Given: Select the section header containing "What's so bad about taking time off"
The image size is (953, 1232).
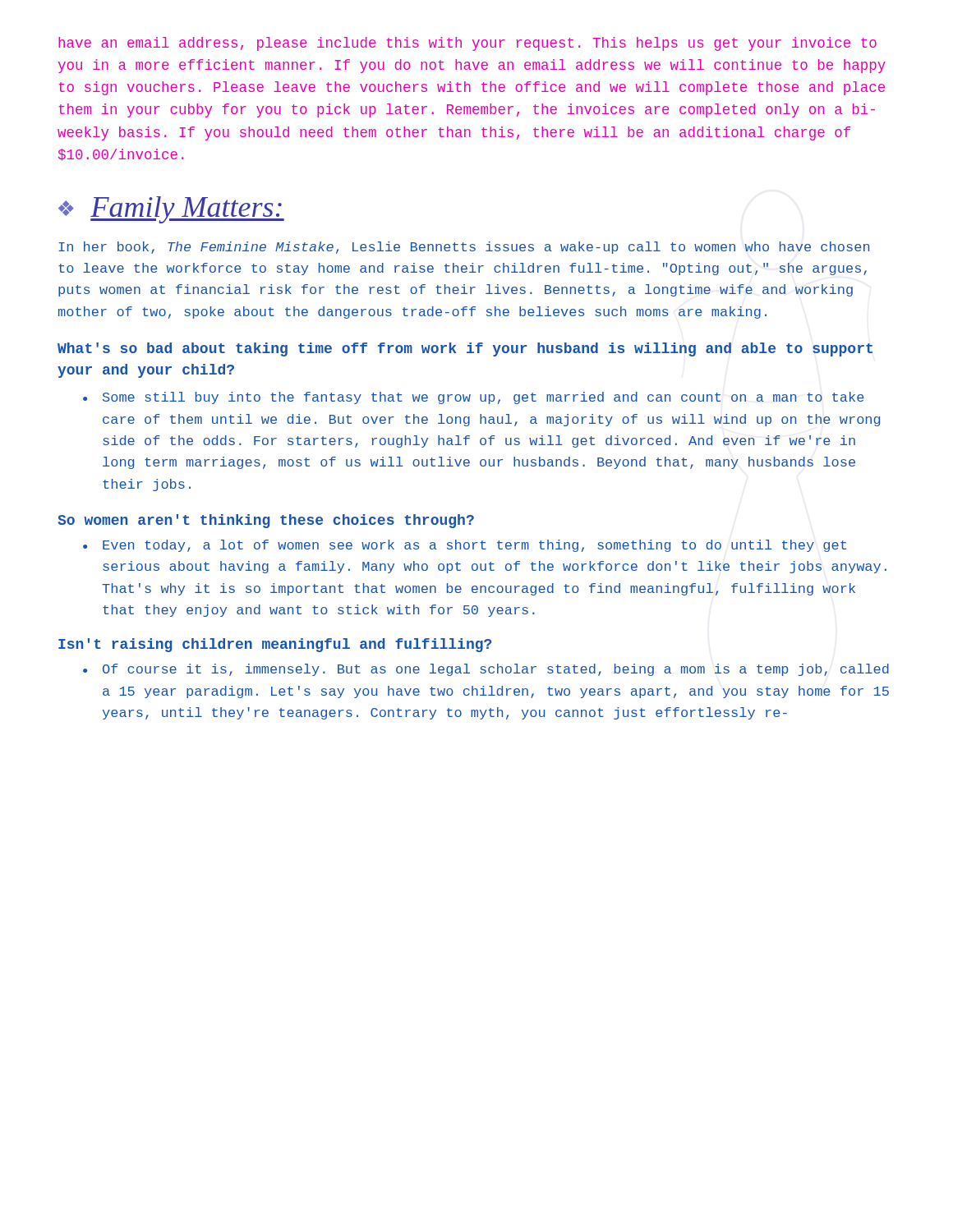Looking at the screenshot, I should click(x=466, y=360).
